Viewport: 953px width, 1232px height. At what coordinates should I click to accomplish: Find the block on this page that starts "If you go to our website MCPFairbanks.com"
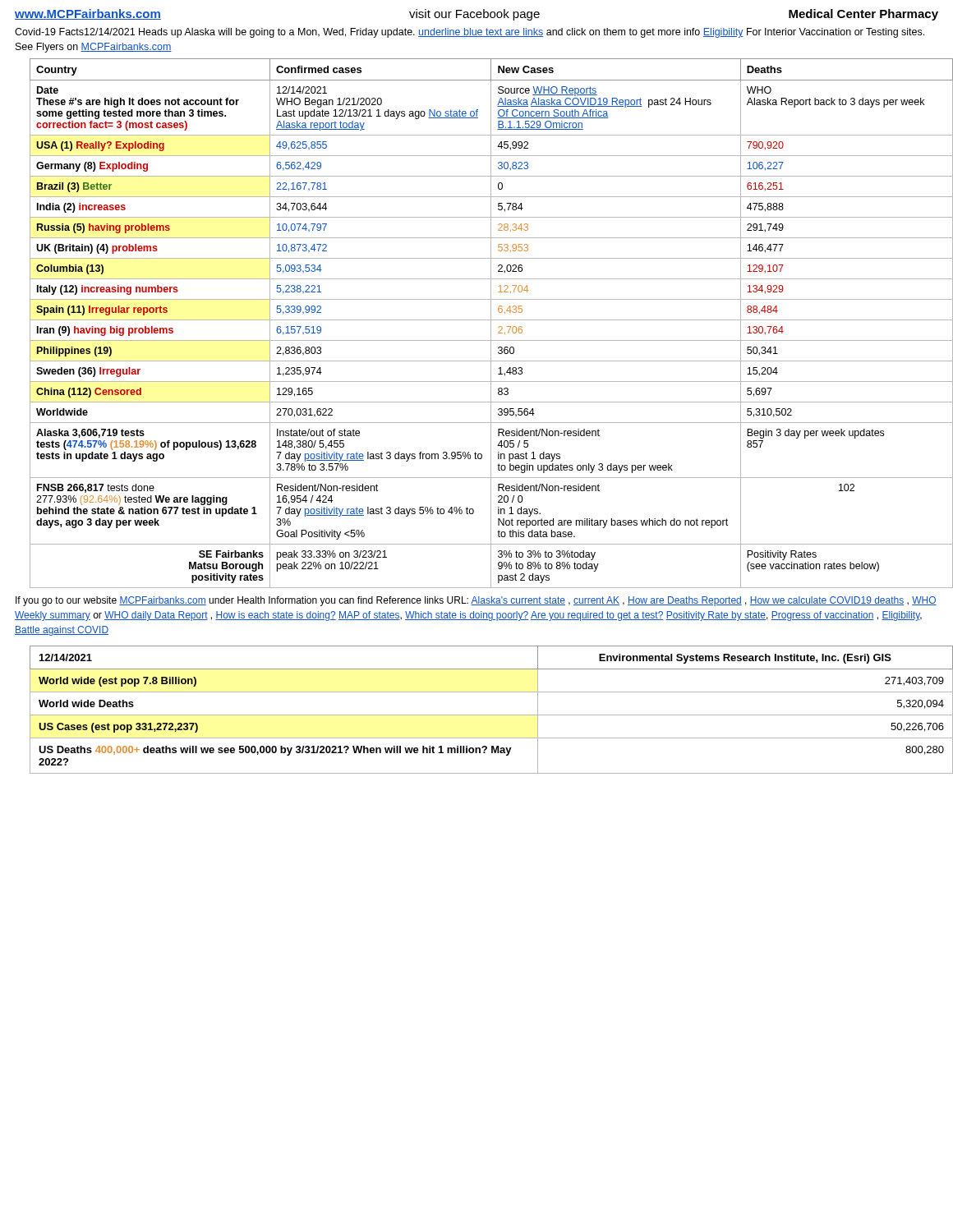point(475,615)
